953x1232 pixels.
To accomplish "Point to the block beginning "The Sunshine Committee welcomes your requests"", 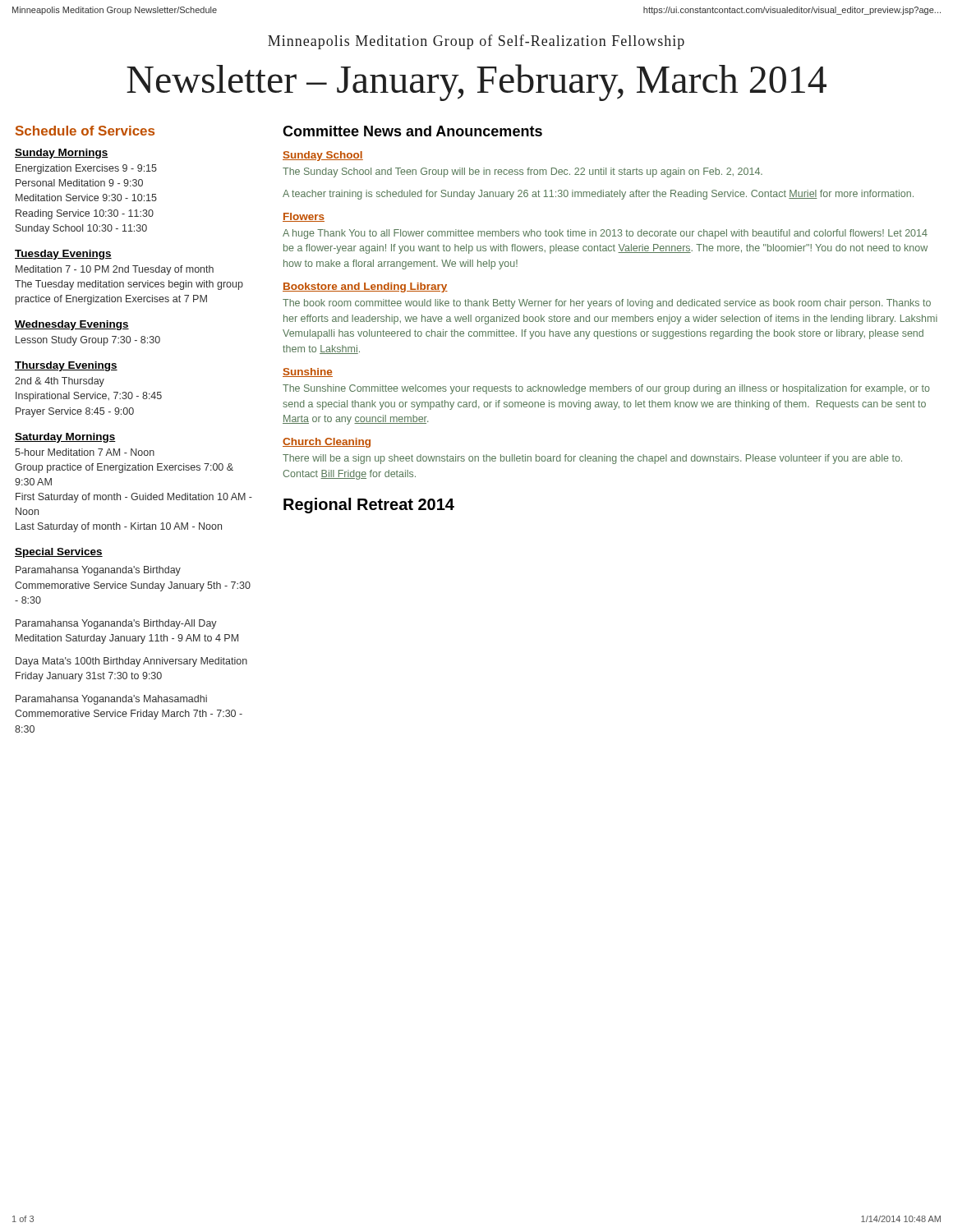I will coord(606,404).
